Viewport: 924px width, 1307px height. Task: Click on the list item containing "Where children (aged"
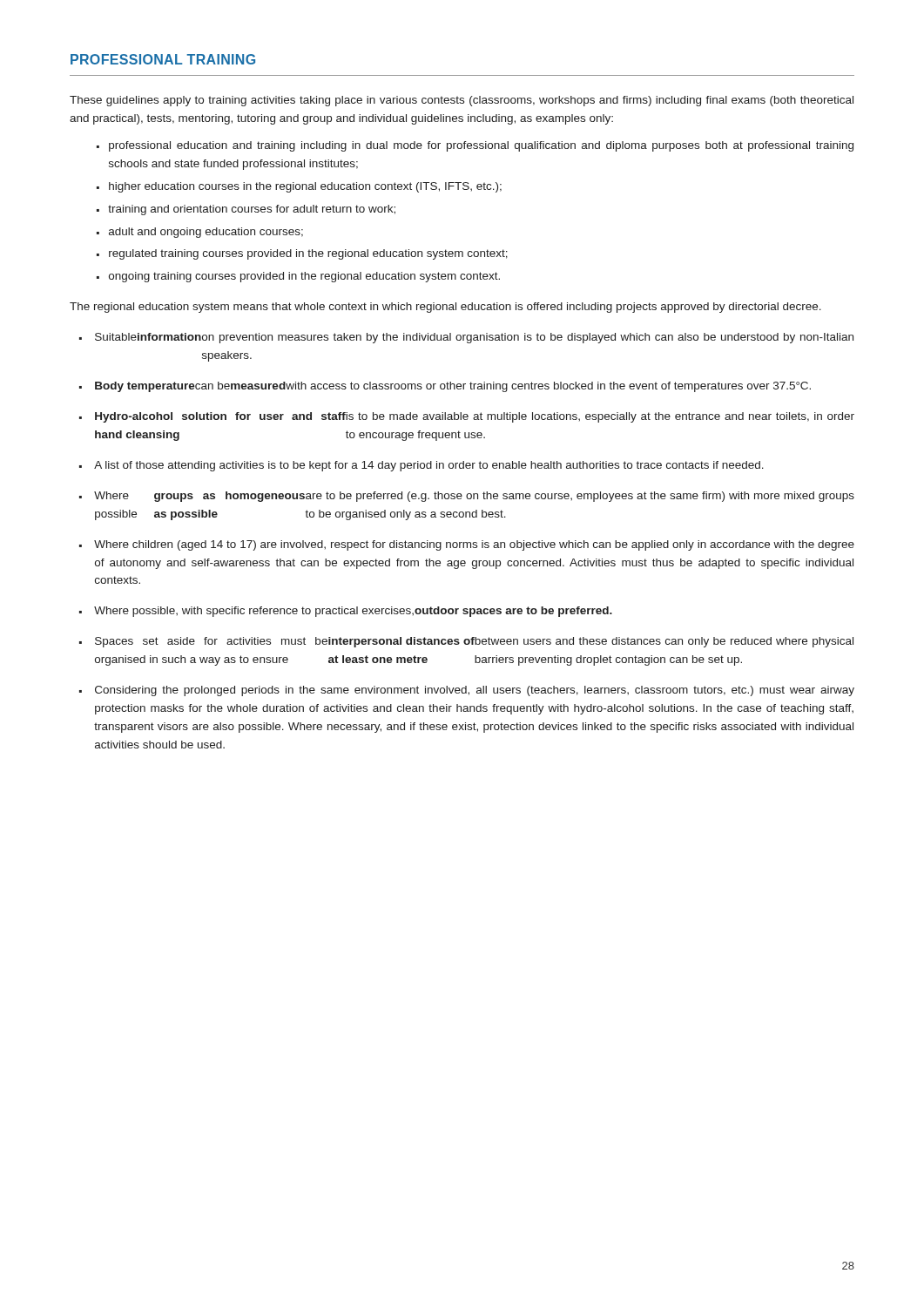pyautogui.click(x=474, y=562)
